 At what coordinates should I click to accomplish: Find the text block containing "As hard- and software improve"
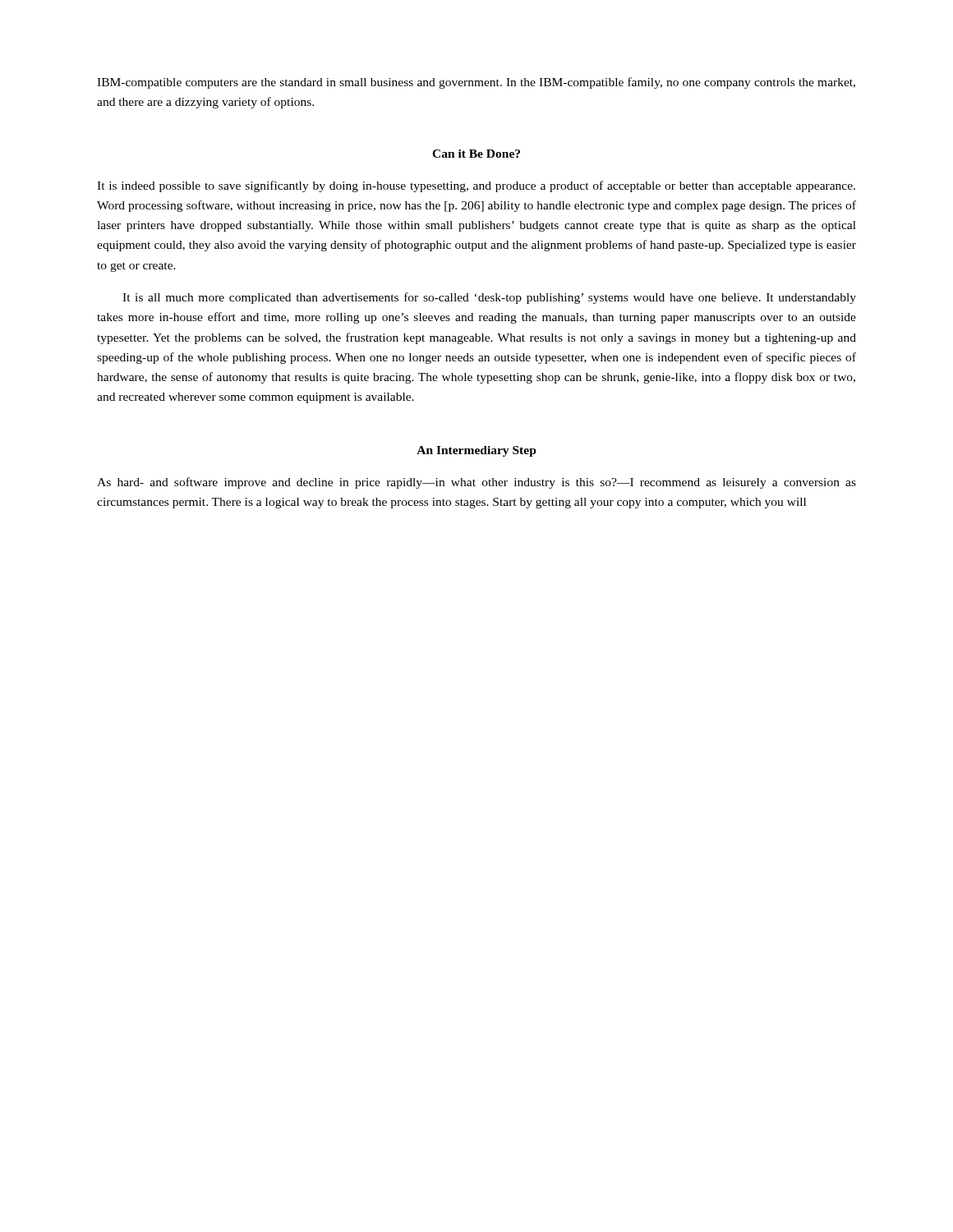point(476,492)
